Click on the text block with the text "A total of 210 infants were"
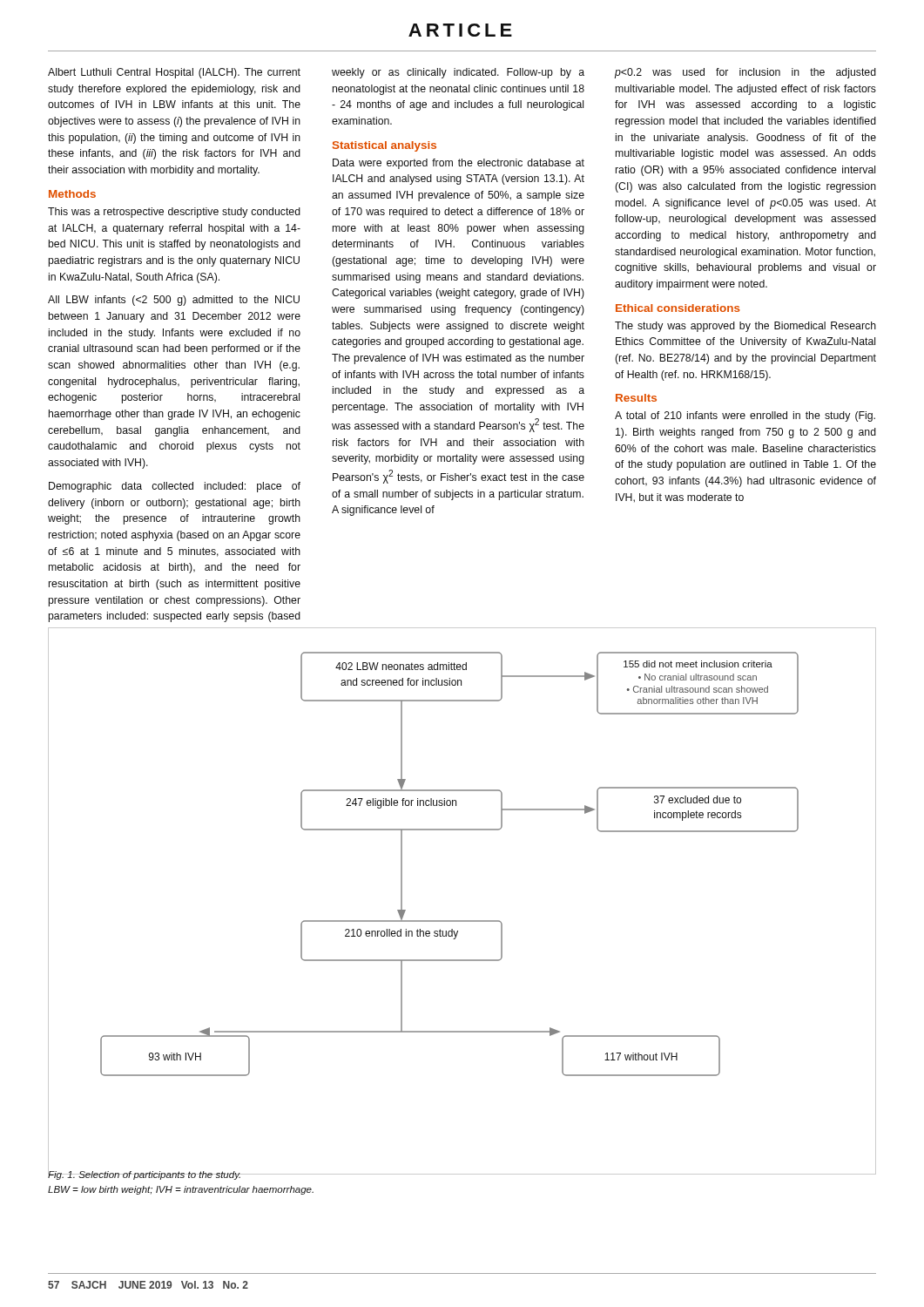 745,457
